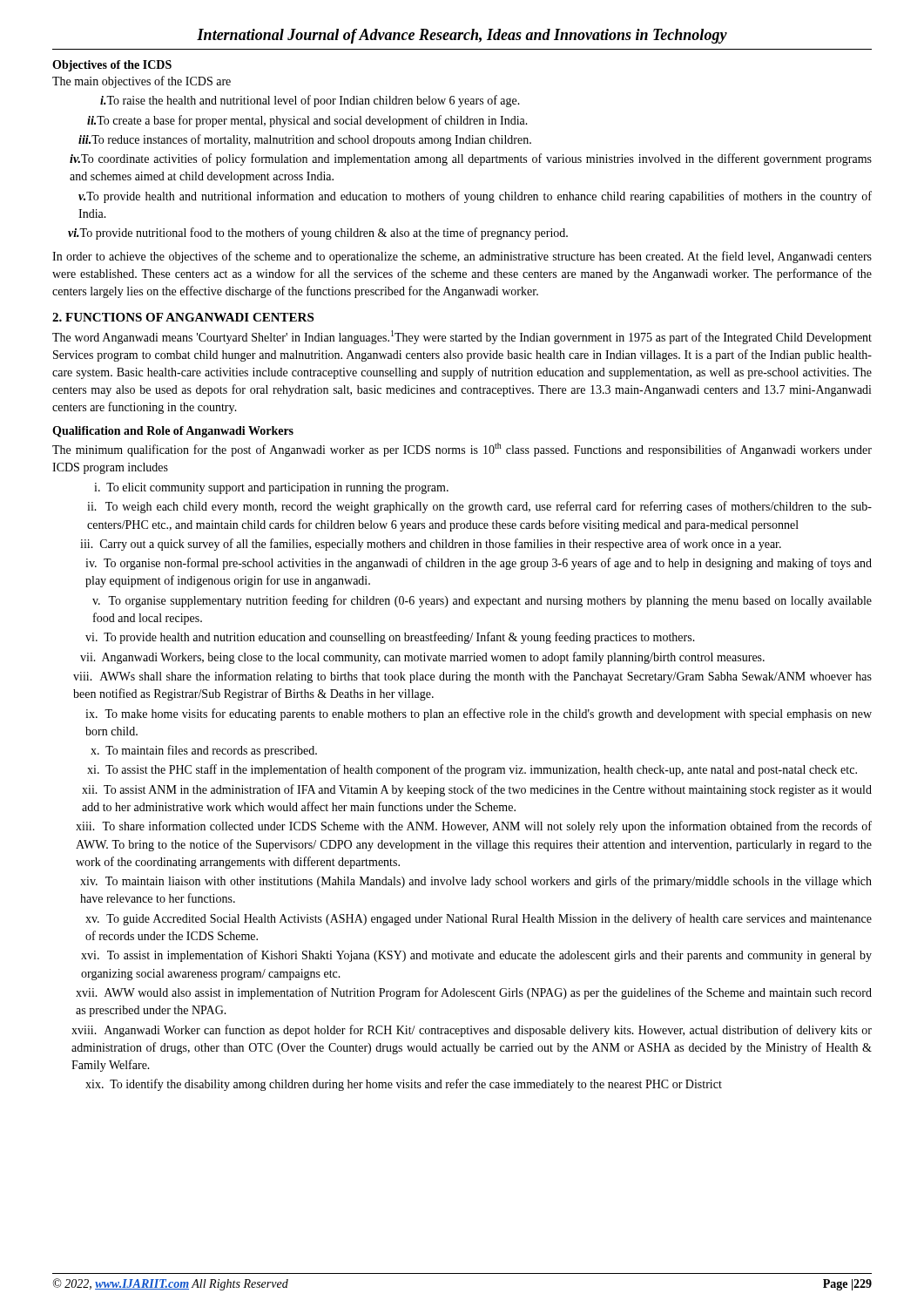Click on the list item that reads "xii. To assist ANM in the administration"
924x1307 pixels.
pyautogui.click(x=477, y=798)
